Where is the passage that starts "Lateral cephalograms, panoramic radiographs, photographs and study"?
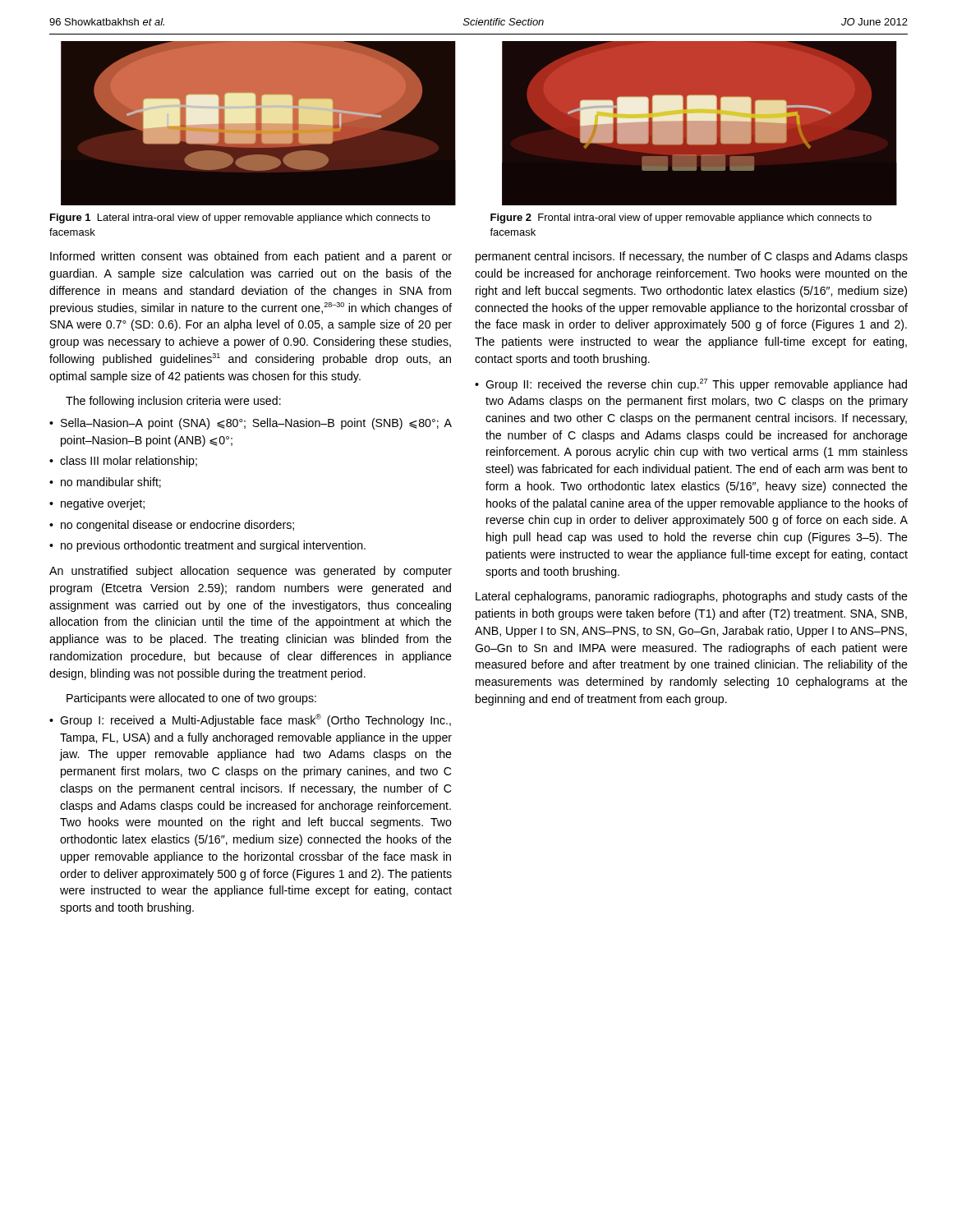957x1232 pixels. [691, 648]
